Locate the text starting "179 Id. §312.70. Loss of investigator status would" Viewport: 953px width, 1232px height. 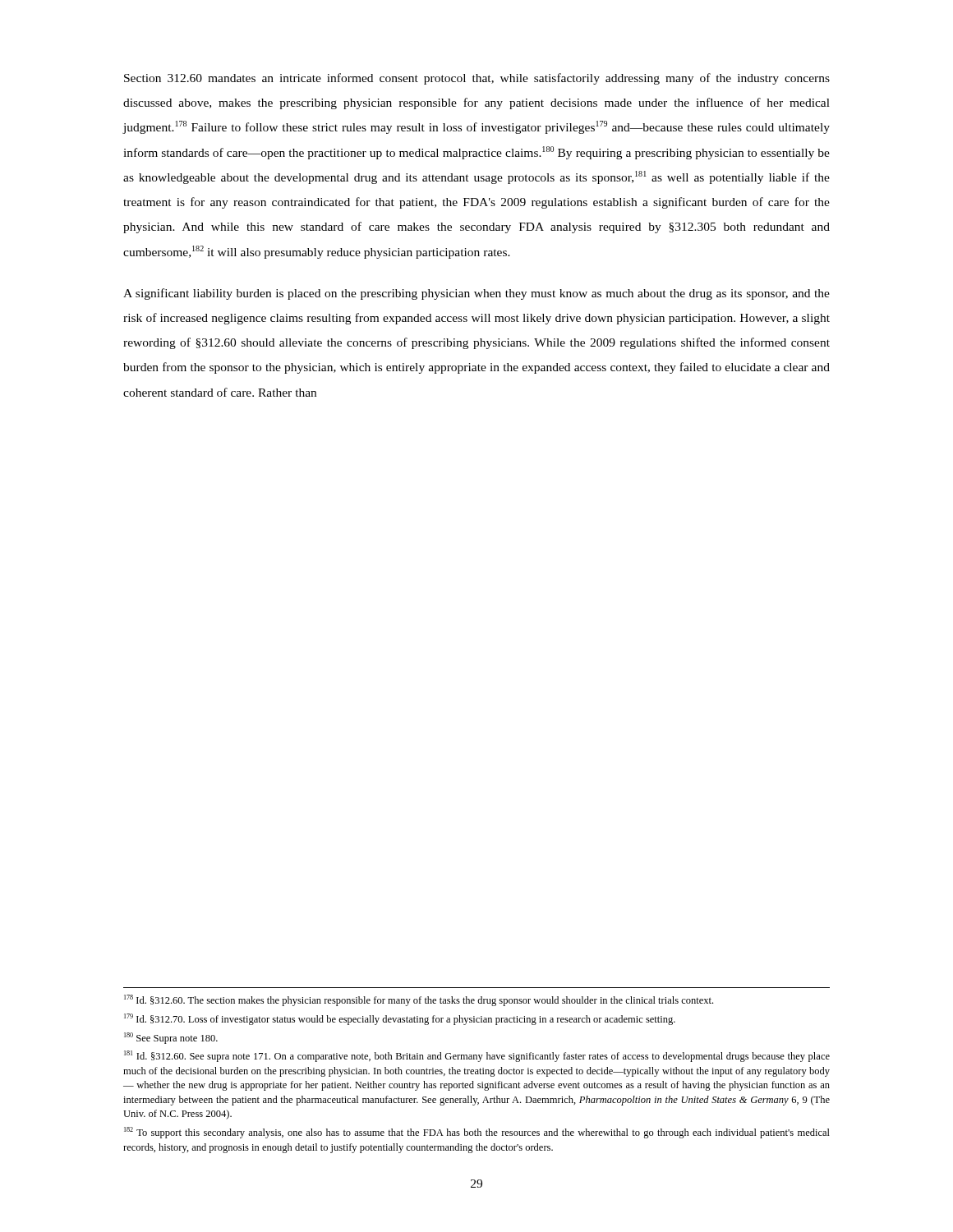(x=399, y=1019)
